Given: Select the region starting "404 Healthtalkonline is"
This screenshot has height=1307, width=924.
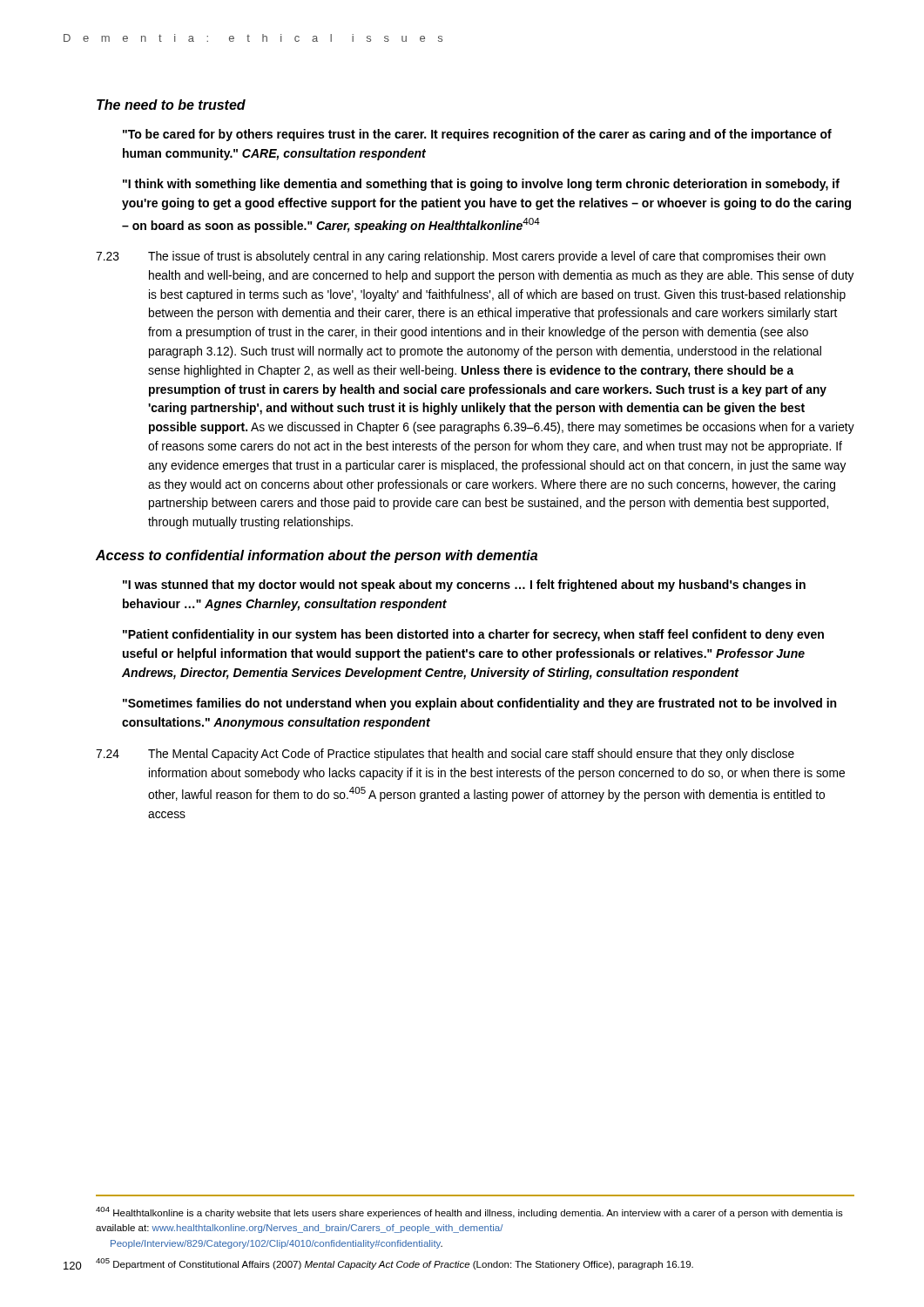Looking at the screenshot, I should click(475, 1238).
